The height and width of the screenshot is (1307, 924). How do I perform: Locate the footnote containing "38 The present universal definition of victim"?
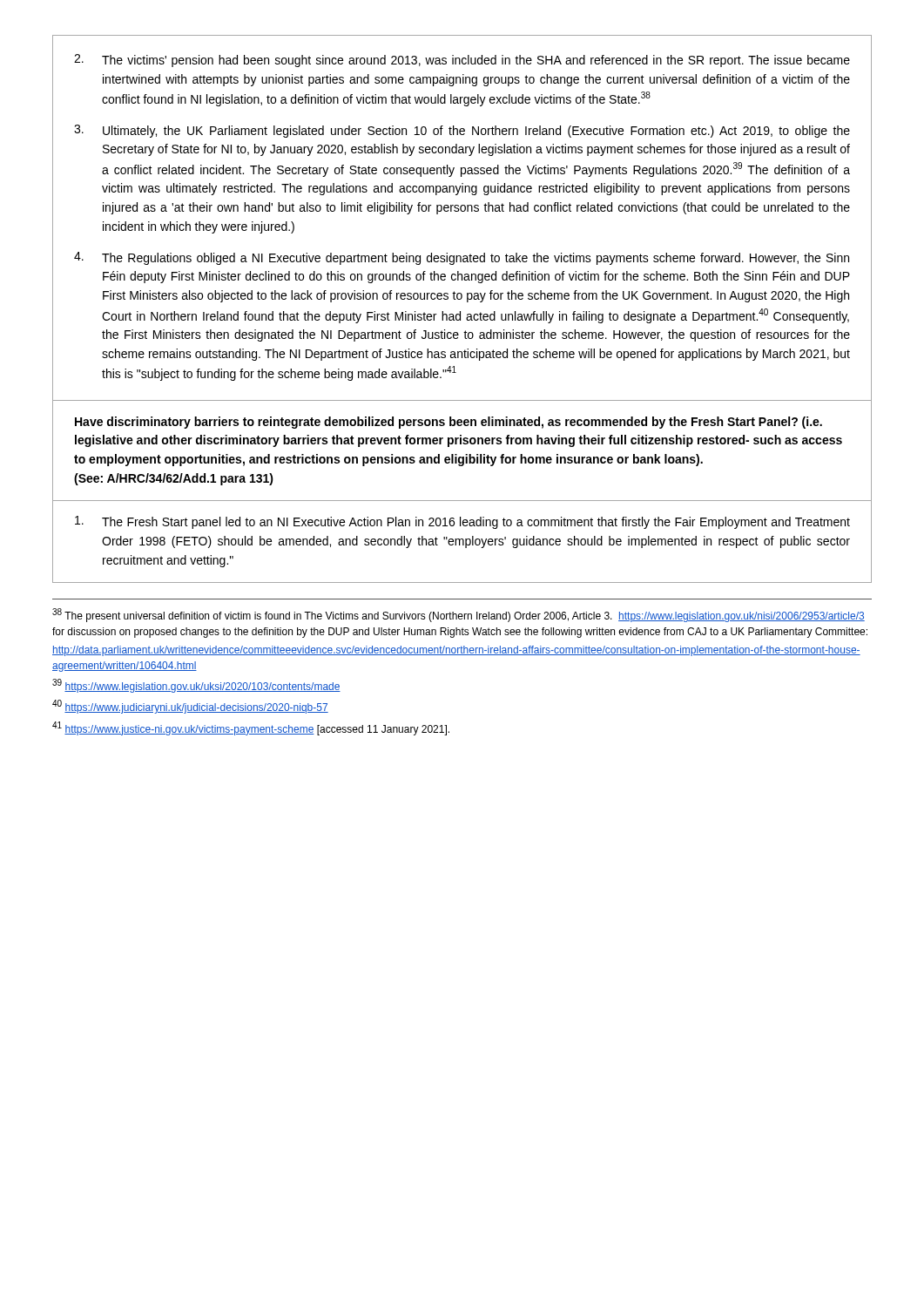tap(460, 623)
